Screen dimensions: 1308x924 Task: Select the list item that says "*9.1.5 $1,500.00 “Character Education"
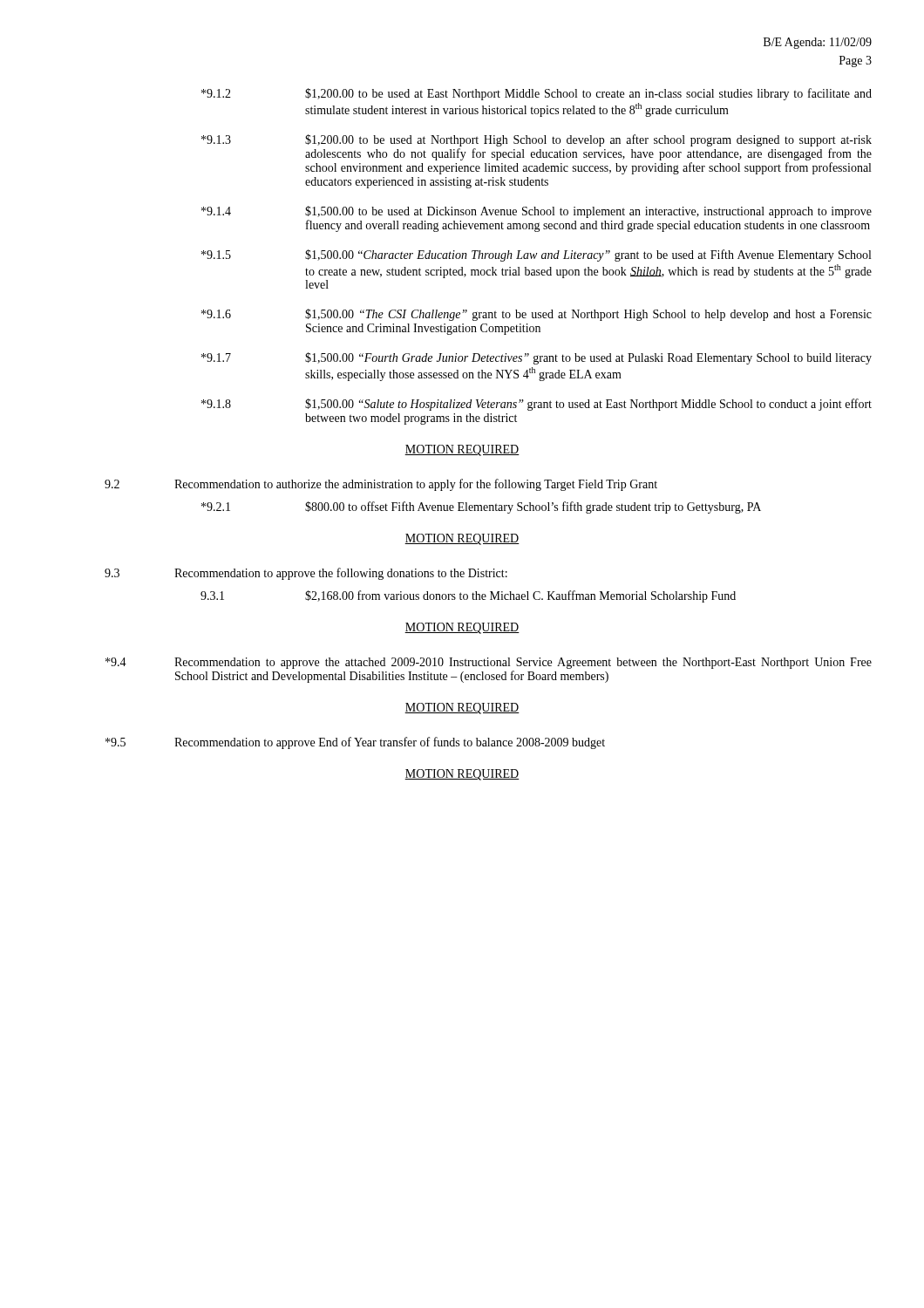point(462,270)
